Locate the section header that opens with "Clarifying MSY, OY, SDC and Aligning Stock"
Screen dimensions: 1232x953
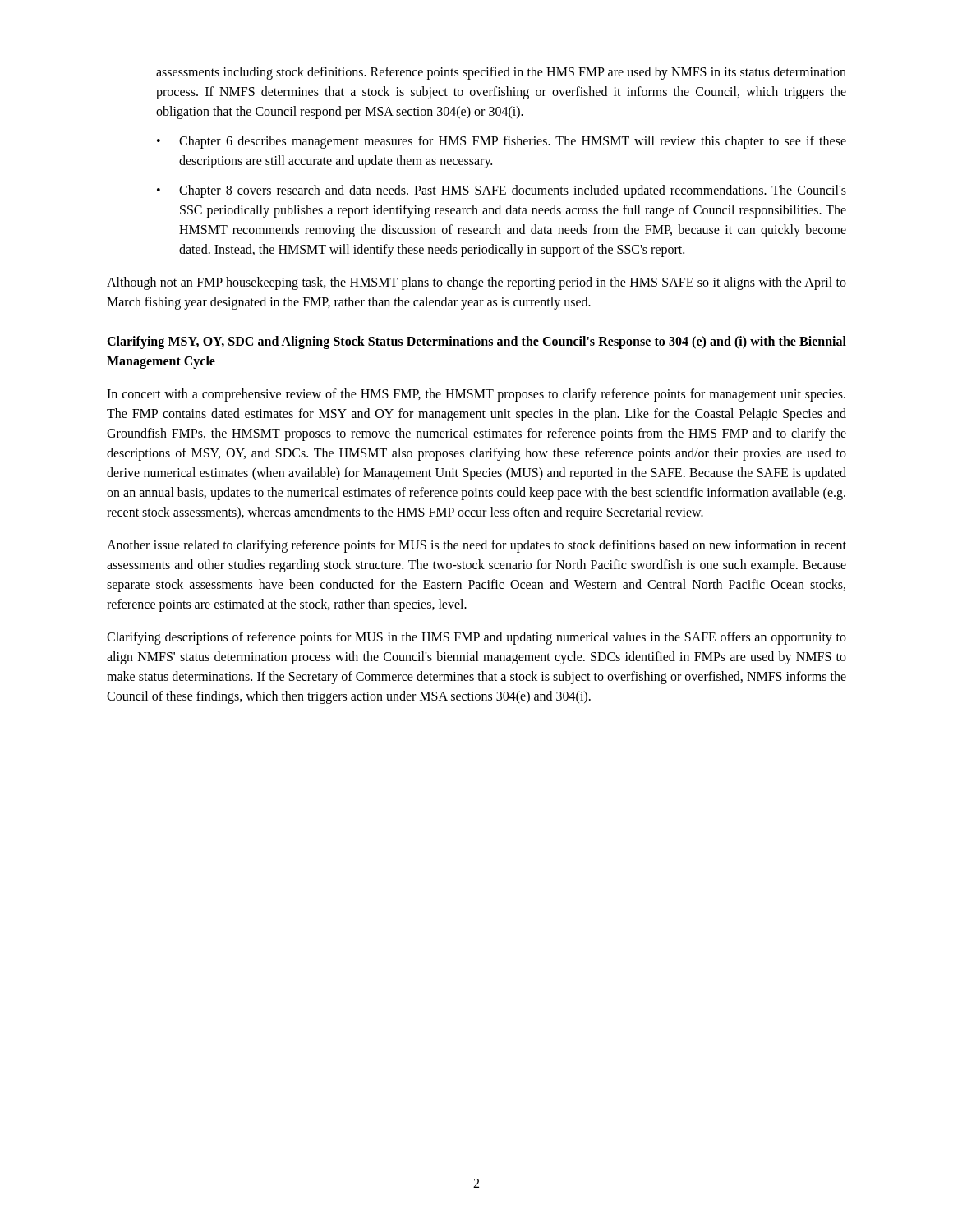(x=476, y=351)
